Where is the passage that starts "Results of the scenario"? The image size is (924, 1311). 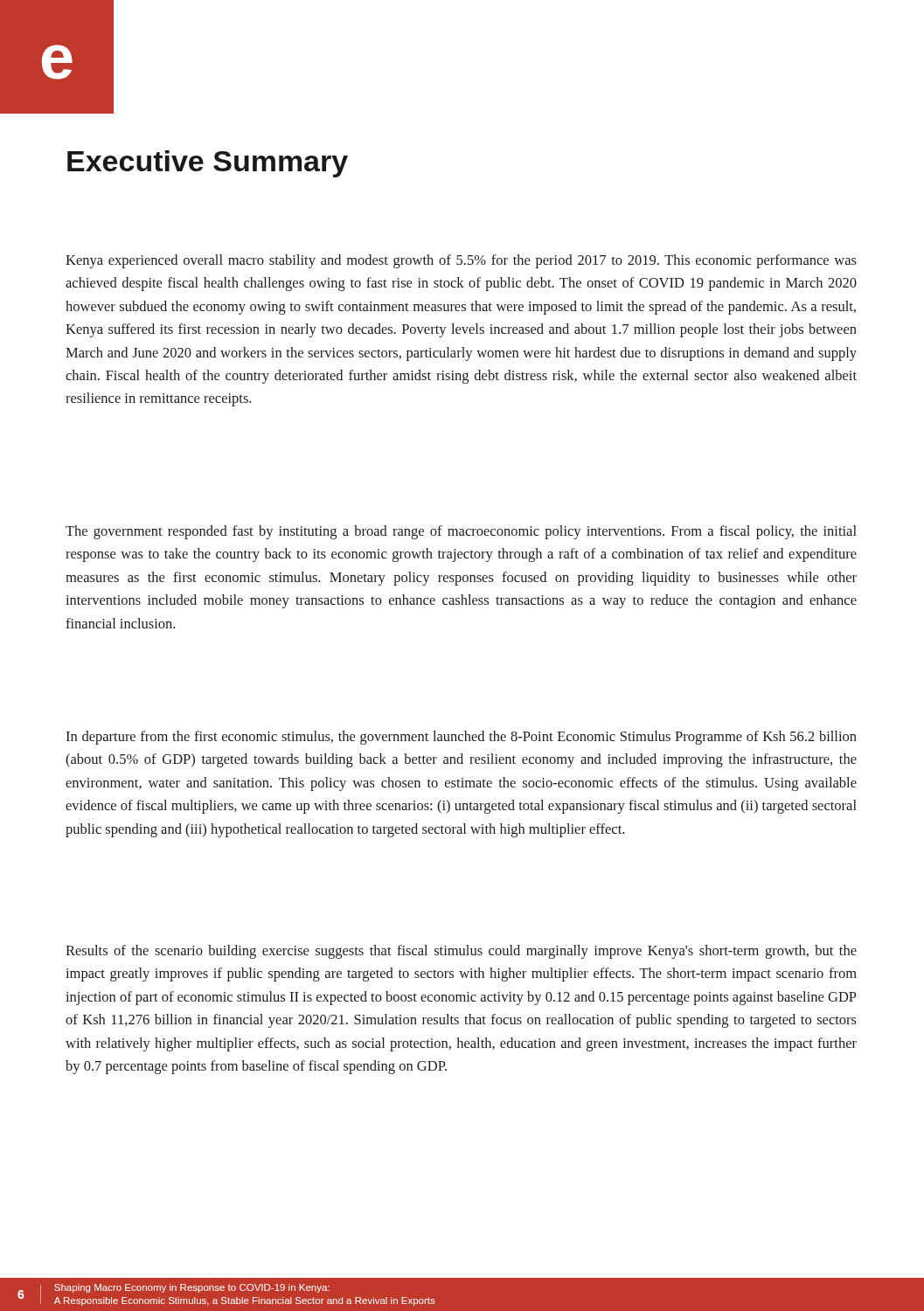click(461, 1008)
